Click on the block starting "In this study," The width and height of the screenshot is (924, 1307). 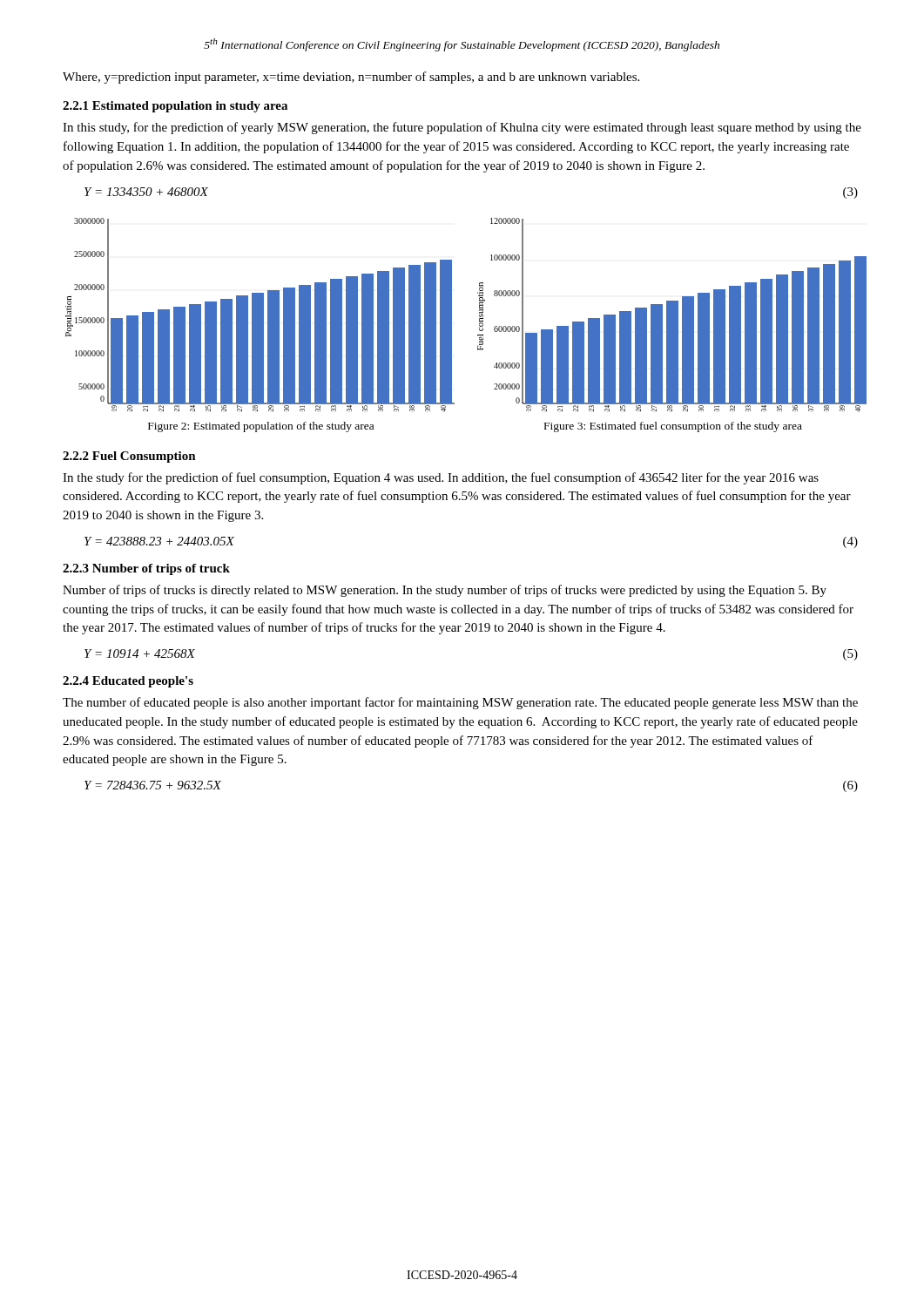(462, 146)
